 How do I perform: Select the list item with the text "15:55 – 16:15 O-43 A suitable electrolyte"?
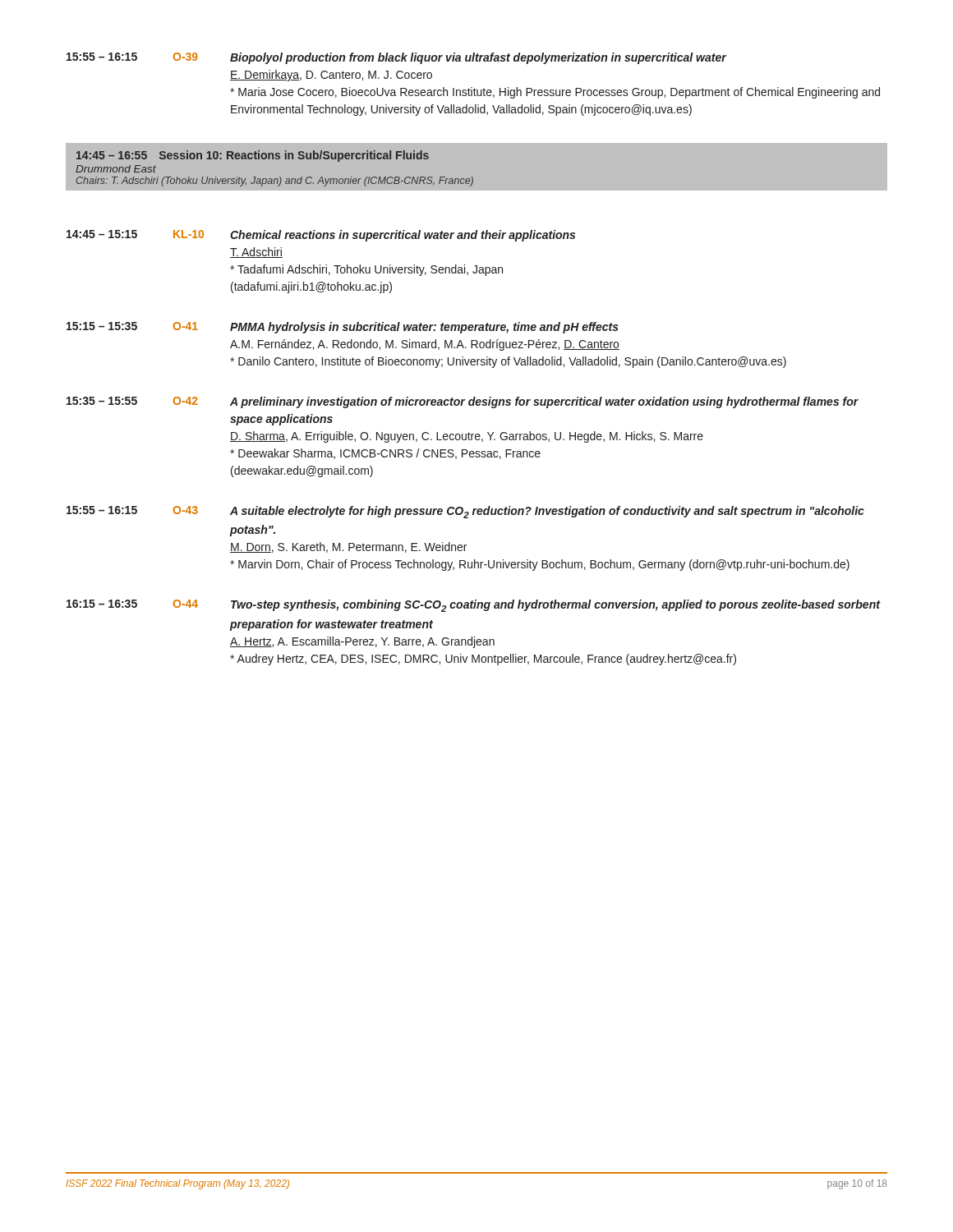click(465, 512)
